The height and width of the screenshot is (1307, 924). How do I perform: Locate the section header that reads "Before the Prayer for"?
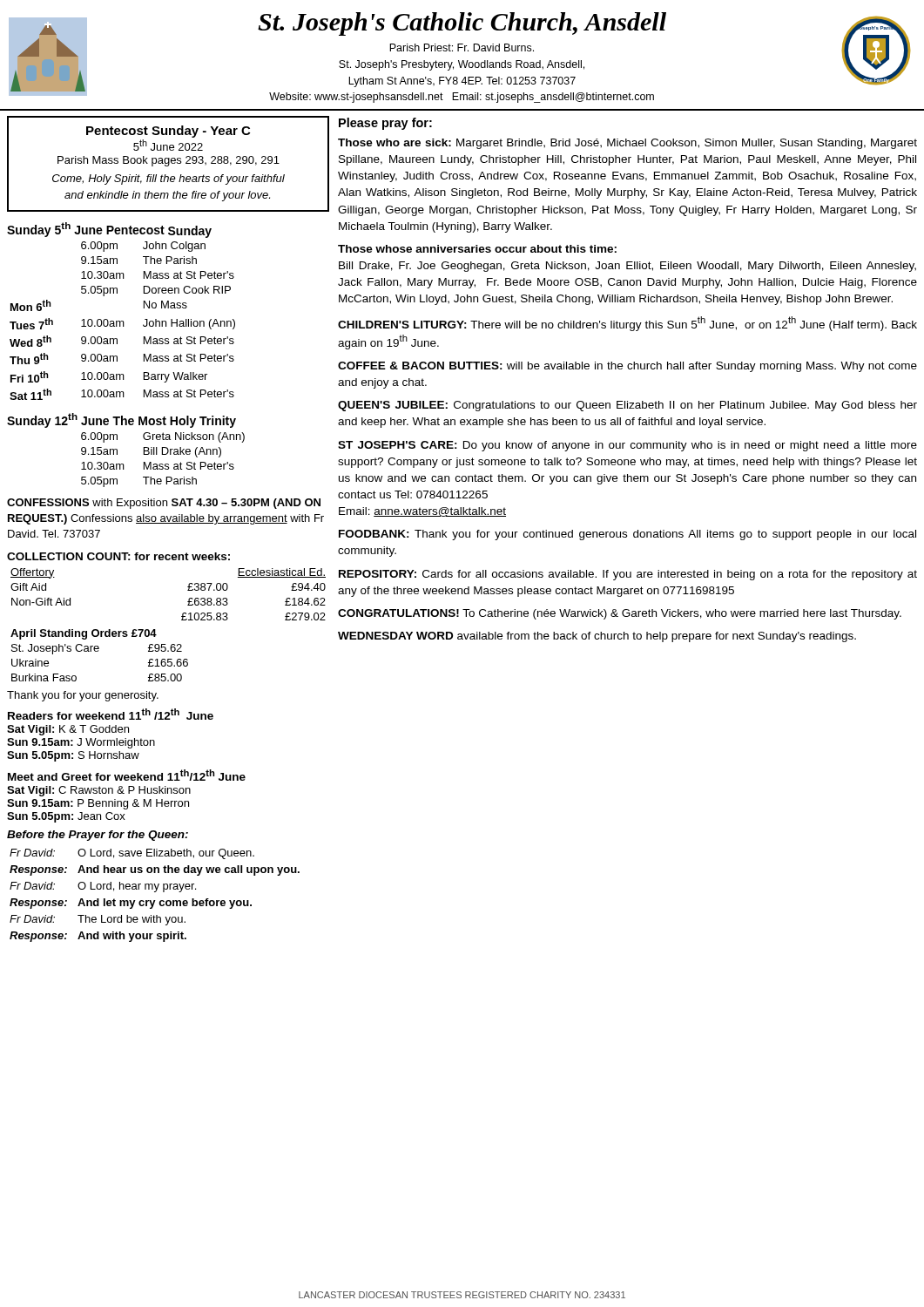(98, 834)
